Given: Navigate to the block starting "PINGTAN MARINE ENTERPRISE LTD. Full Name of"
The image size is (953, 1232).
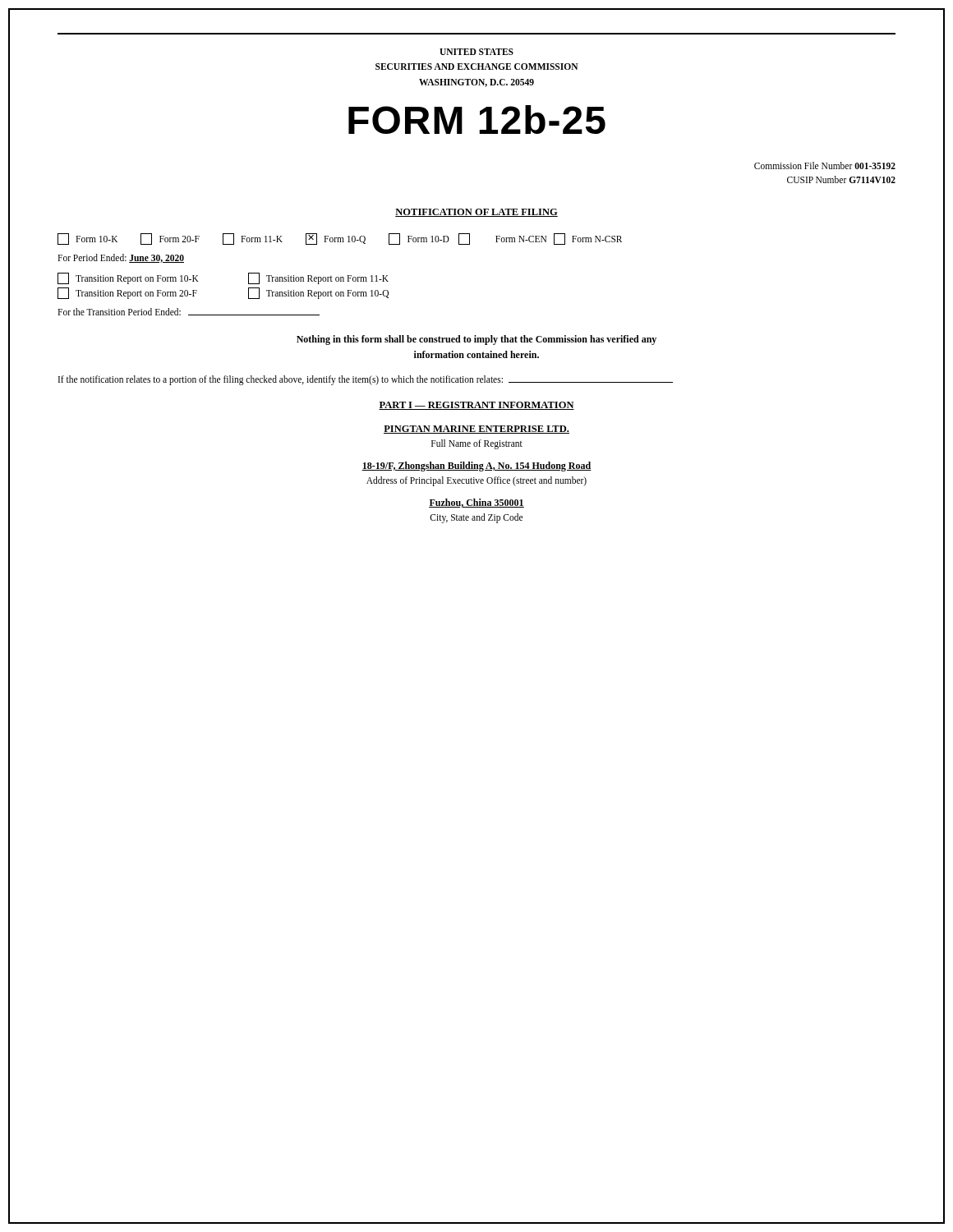Looking at the screenshot, I should (x=476, y=436).
